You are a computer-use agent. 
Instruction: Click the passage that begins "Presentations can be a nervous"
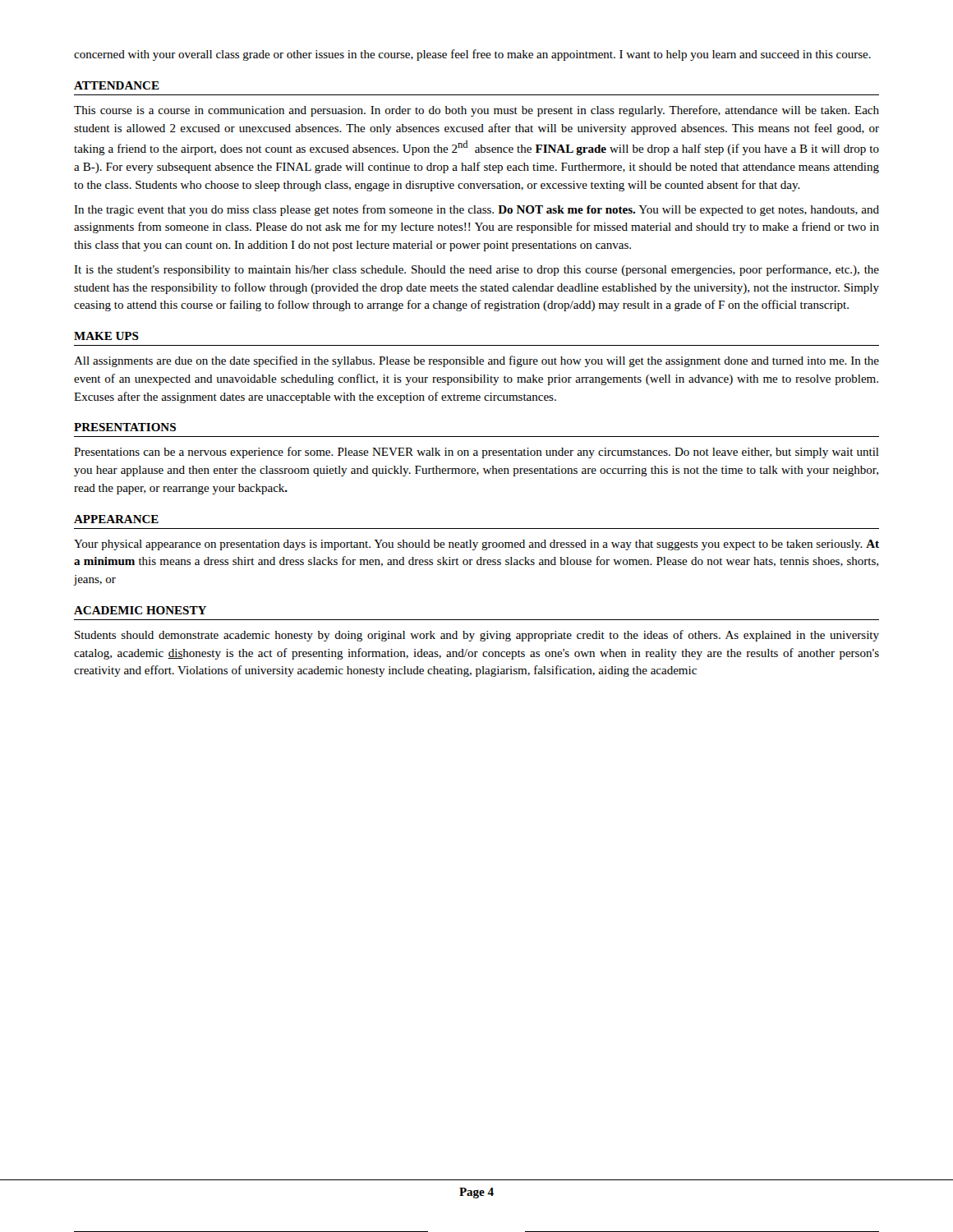476,470
